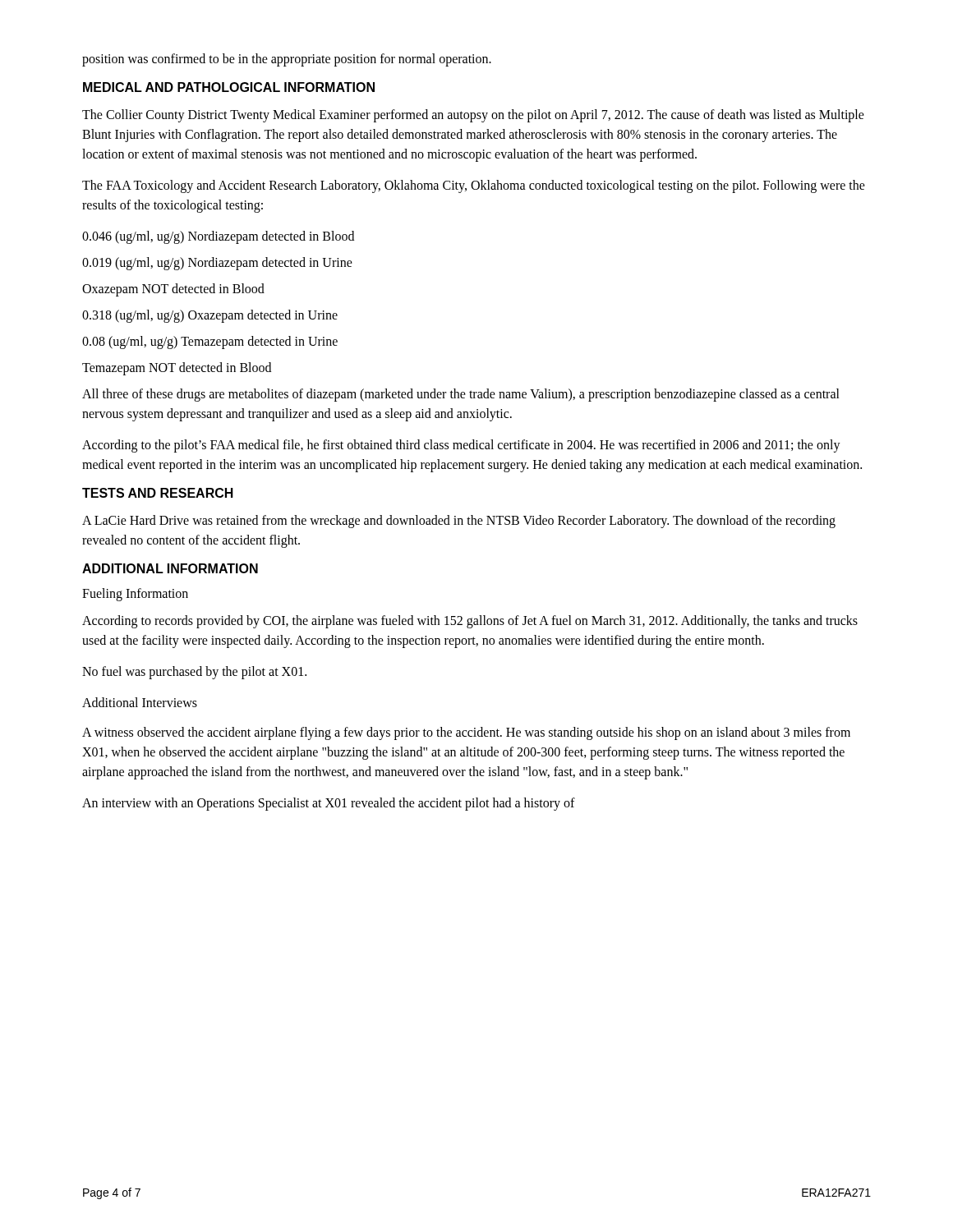The image size is (953, 1232).
Task: Select the list item that reads "Oxazepam NOT detected"
Action: coord(173,289)
